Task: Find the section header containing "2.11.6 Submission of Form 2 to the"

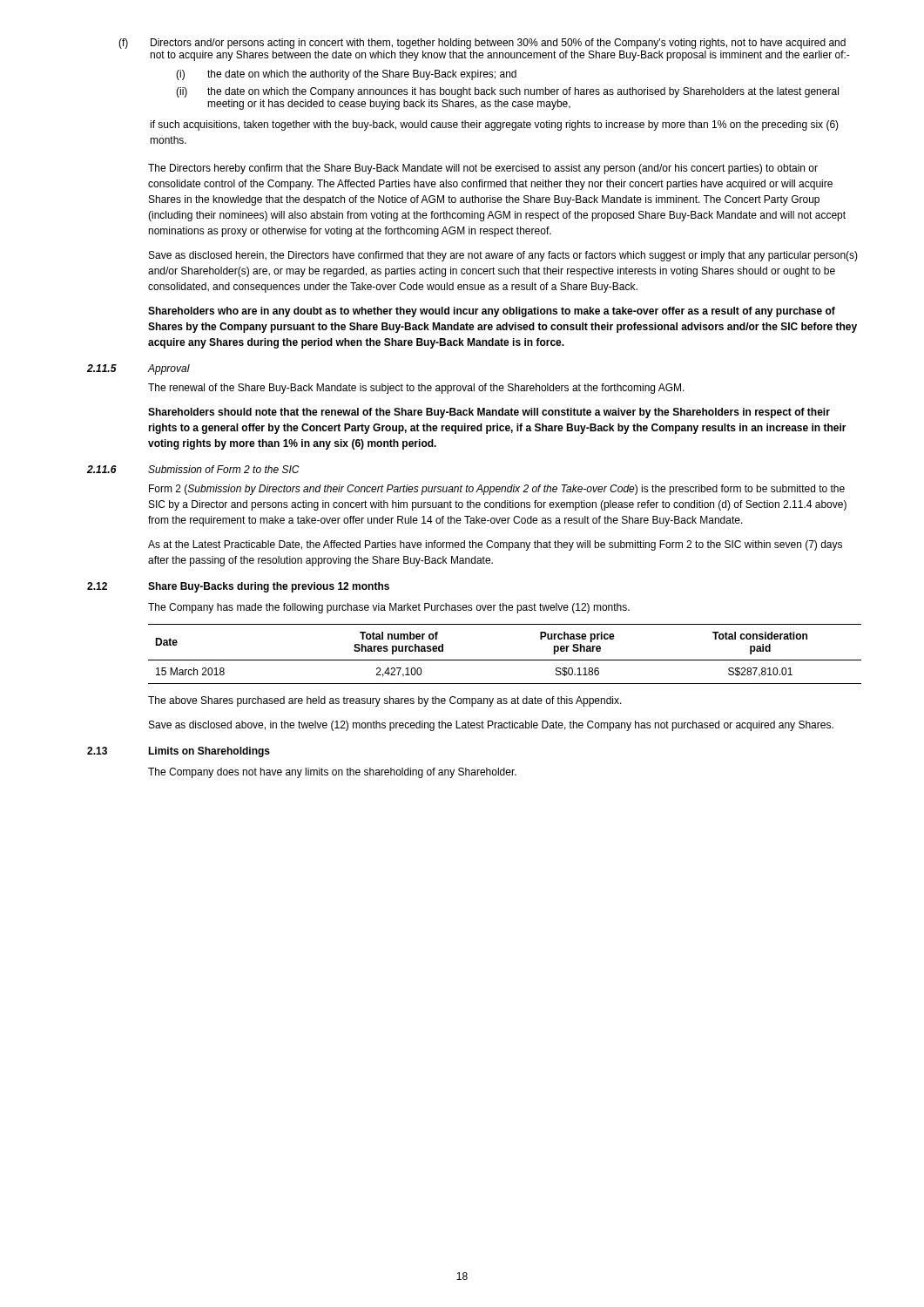Action: point(193,470)
